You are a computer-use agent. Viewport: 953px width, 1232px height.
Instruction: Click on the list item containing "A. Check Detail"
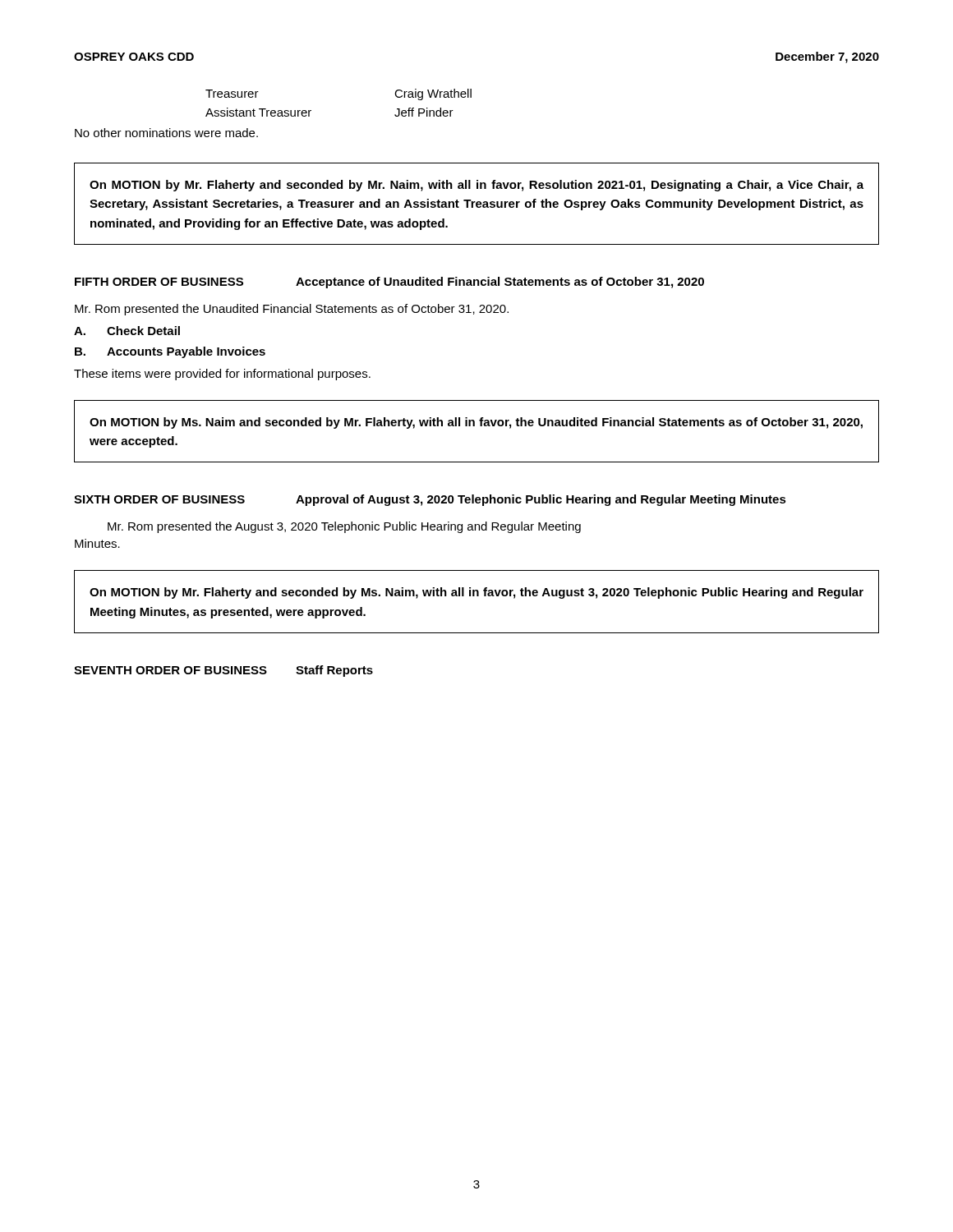[127, 330]
